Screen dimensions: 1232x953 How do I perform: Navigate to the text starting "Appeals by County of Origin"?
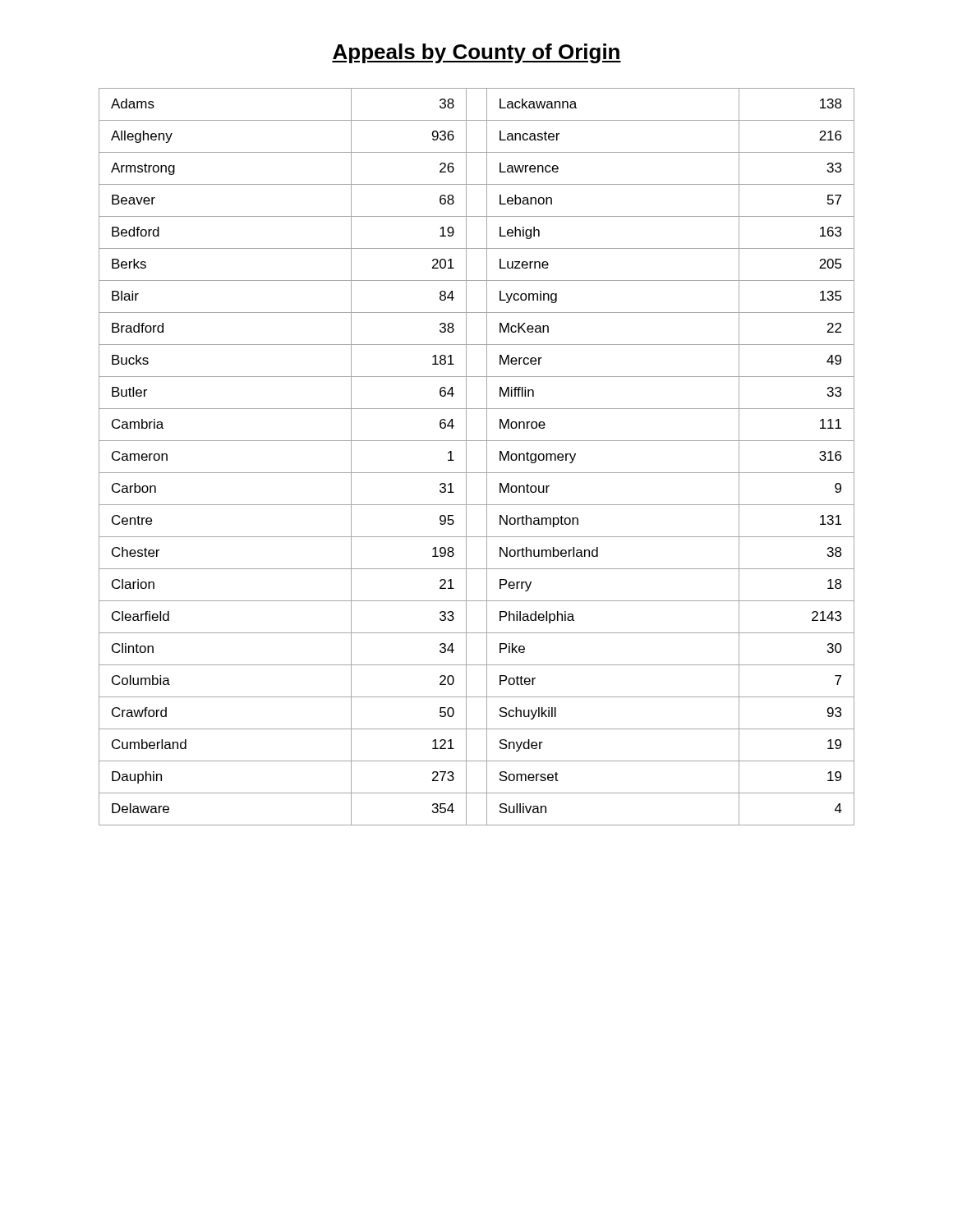click(476, 52)
